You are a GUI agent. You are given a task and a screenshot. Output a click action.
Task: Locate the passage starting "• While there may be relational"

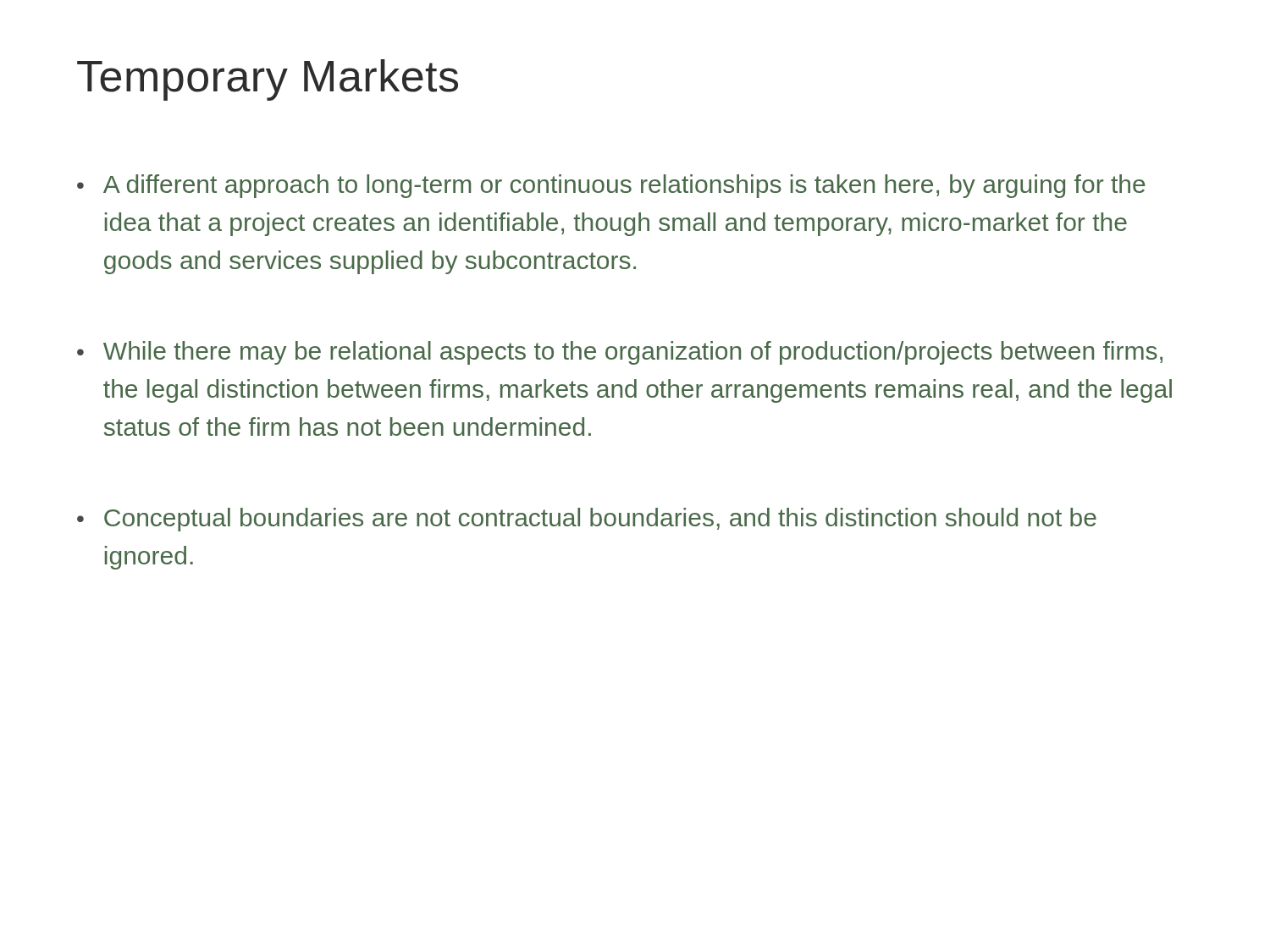pos(631,389)
